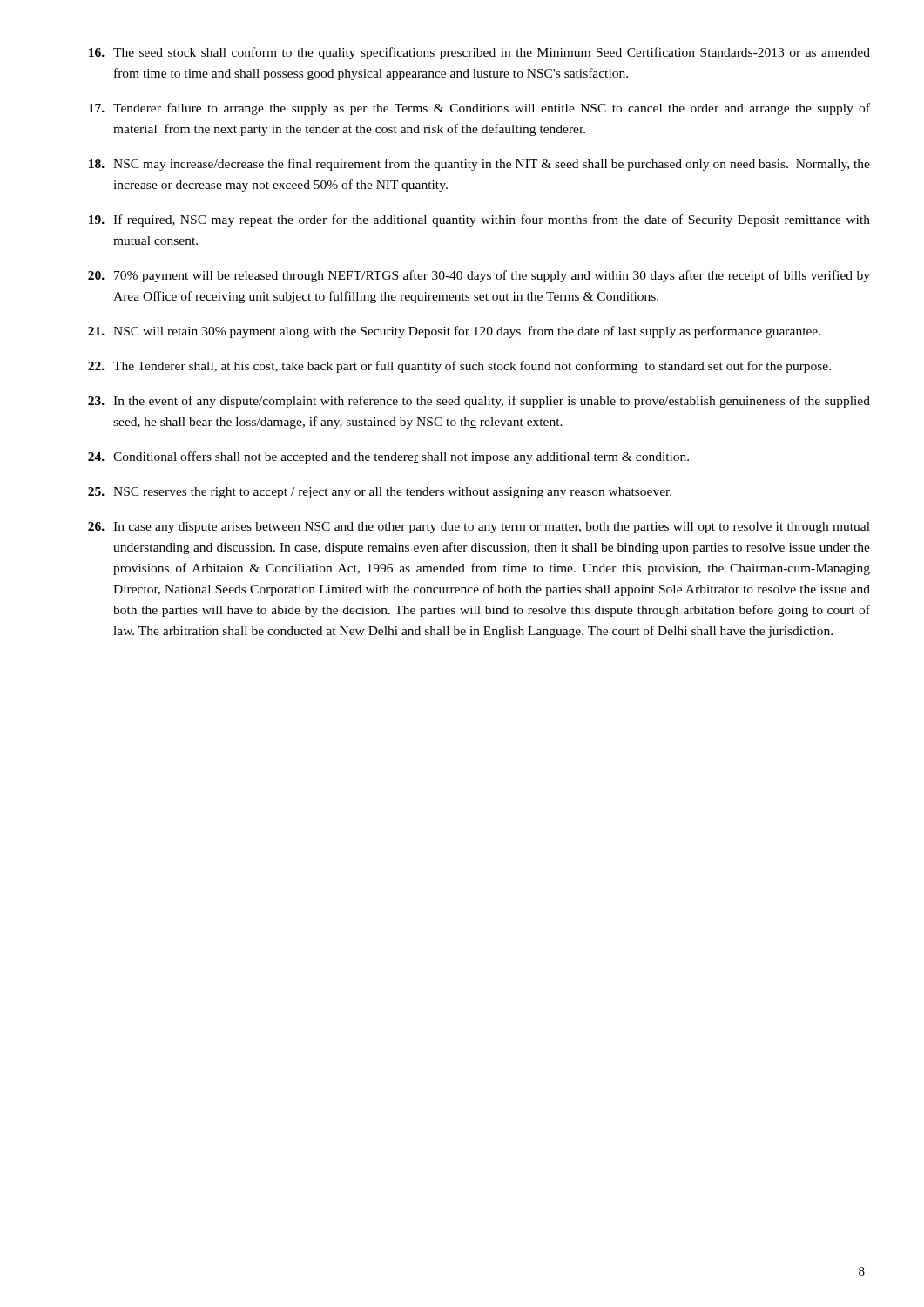Screen dimensions: 1307x924
Task: Navigate to the region starting "17. Tenderer failure"
Action: (465, 119)
